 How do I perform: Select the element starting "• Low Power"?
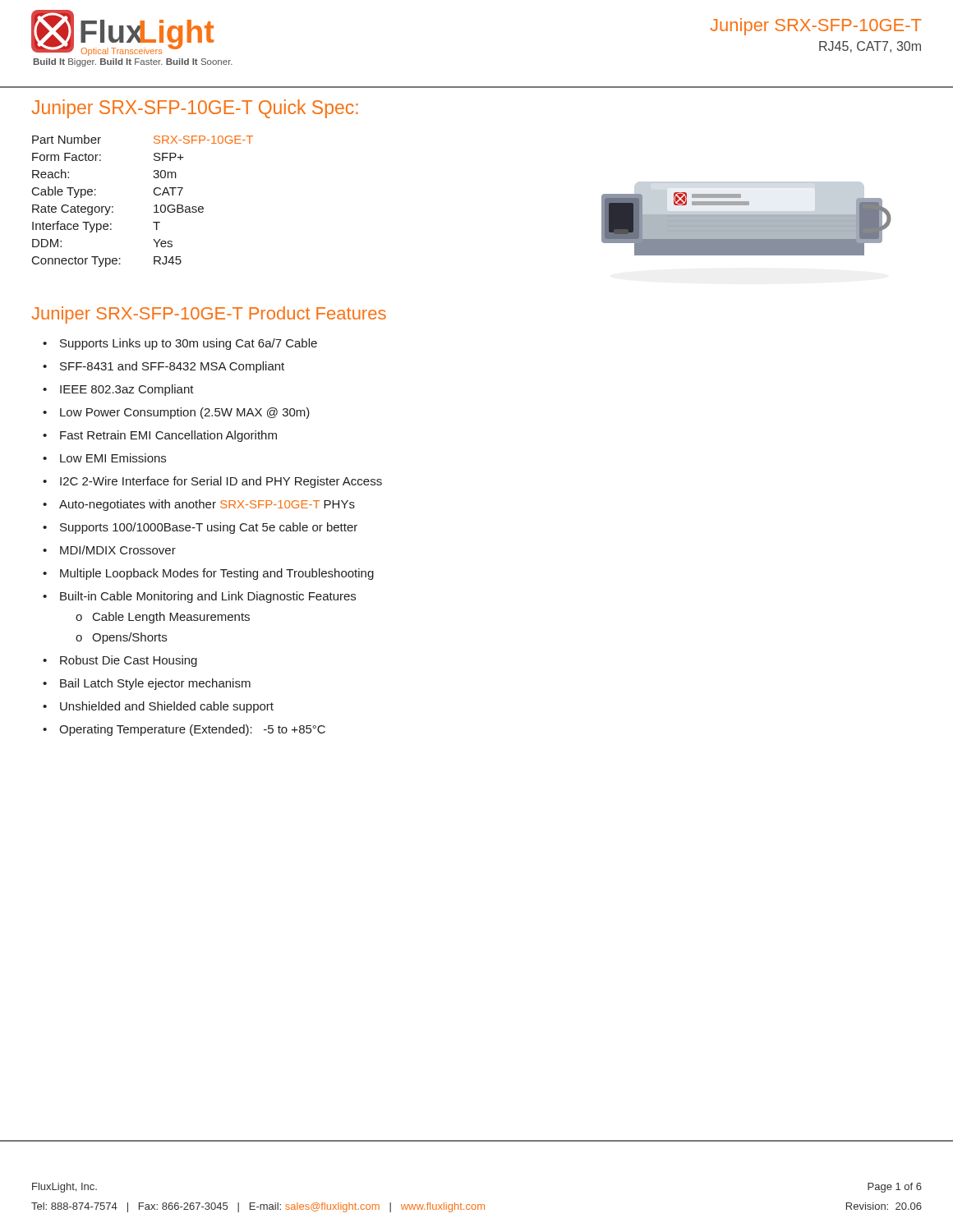tap(176, 412)
